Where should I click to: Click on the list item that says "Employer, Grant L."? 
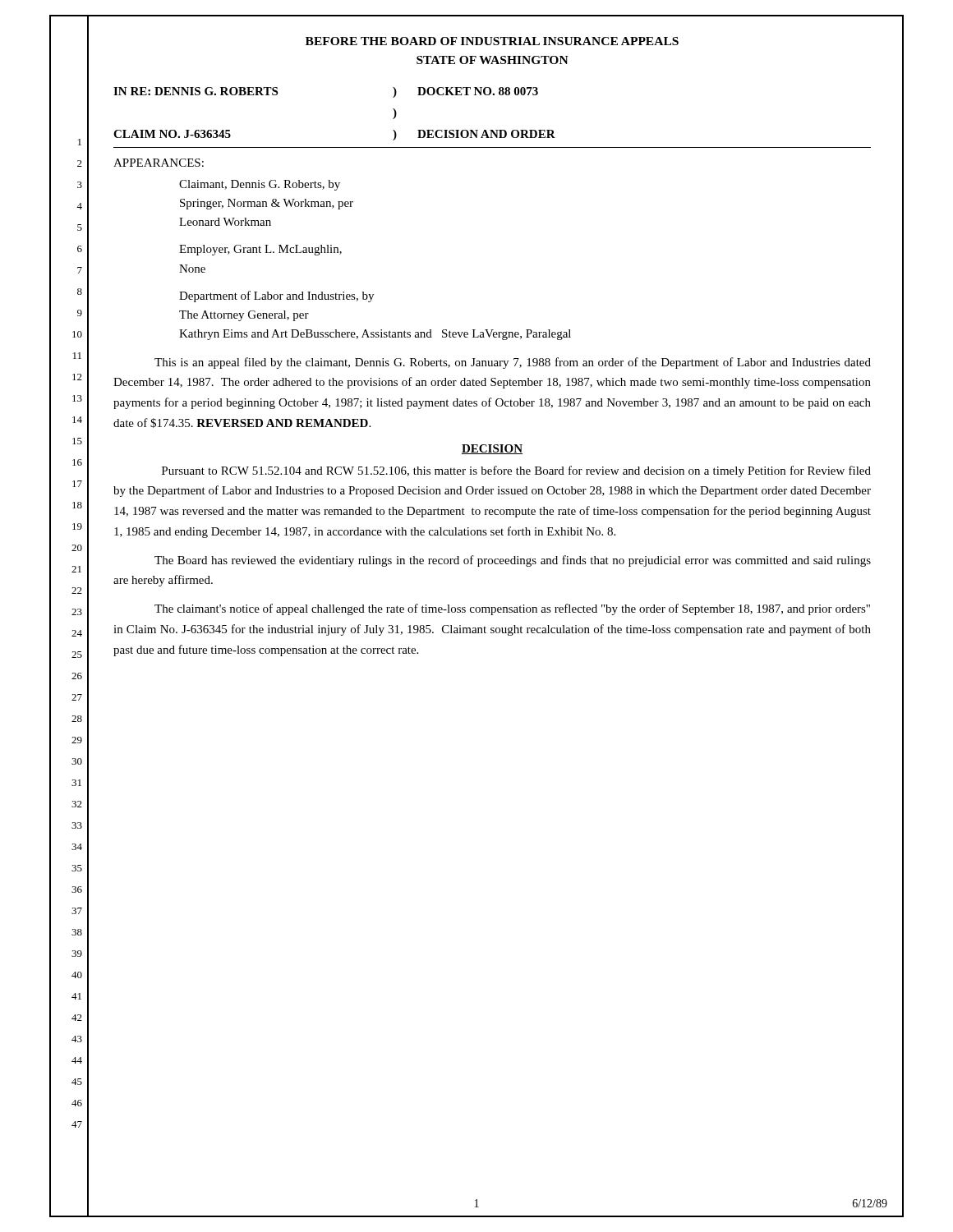coord(261,259)
